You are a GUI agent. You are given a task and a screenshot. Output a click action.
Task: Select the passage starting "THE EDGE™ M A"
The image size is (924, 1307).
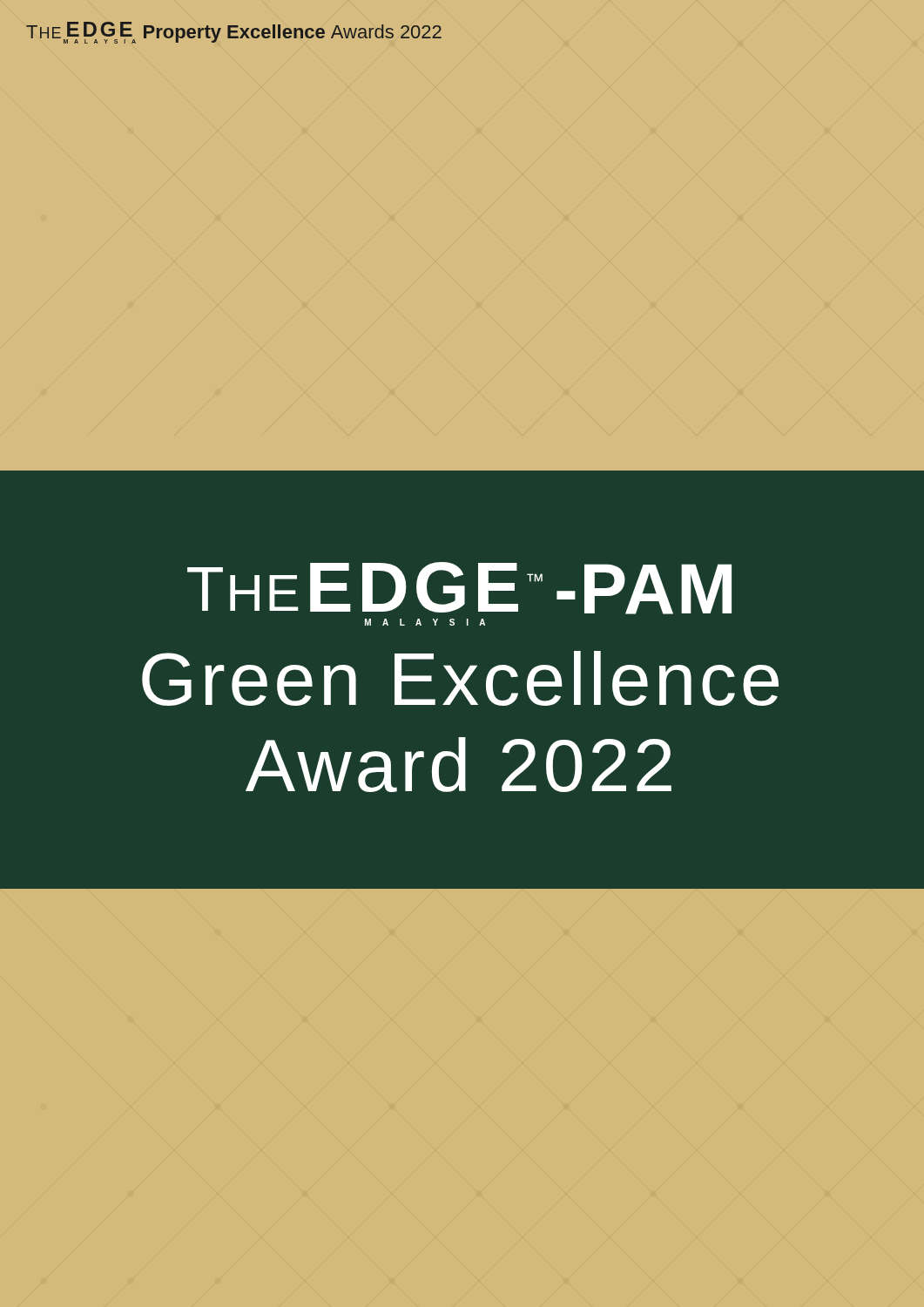[462, 677]
